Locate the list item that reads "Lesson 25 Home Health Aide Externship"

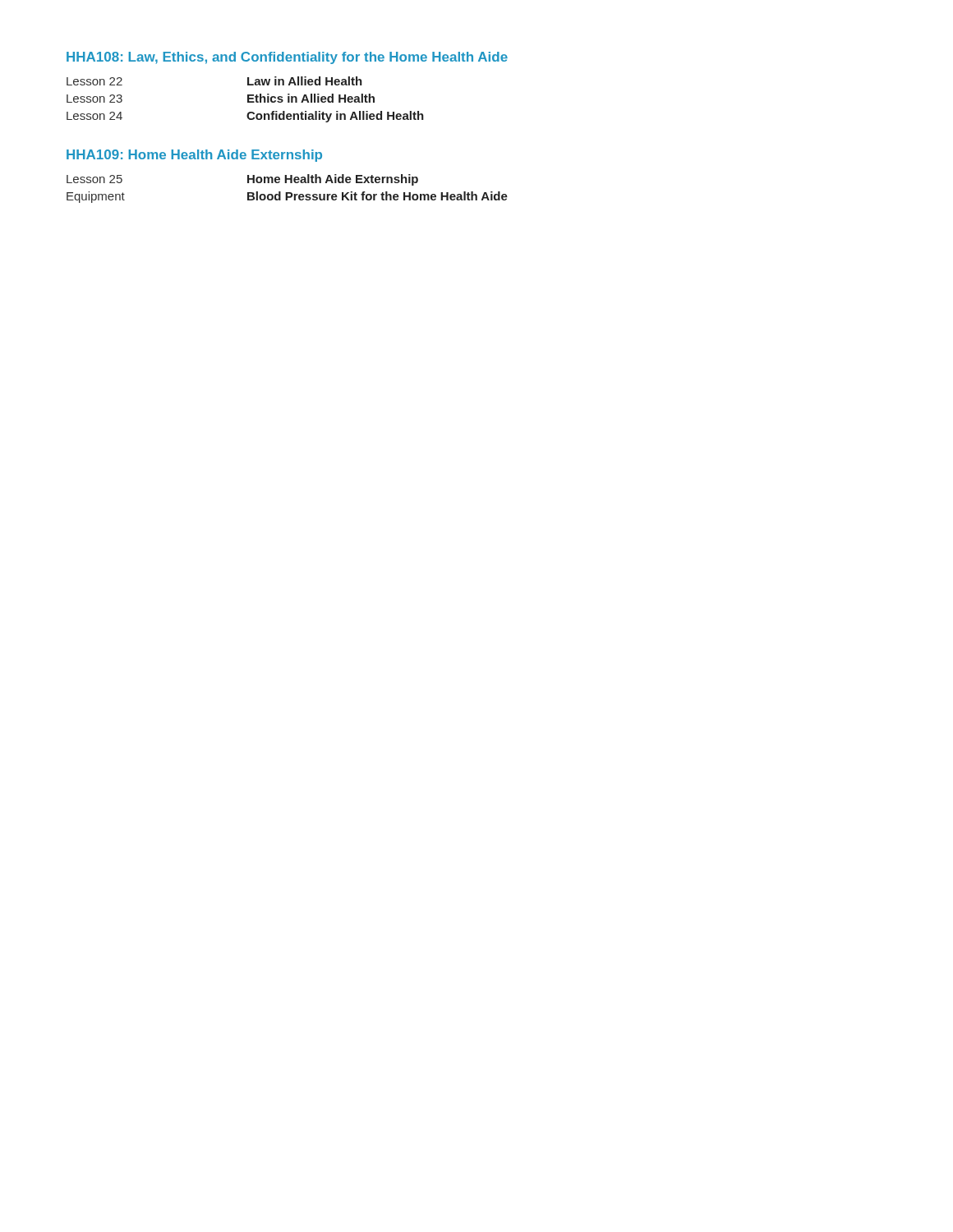pos(242,179)
